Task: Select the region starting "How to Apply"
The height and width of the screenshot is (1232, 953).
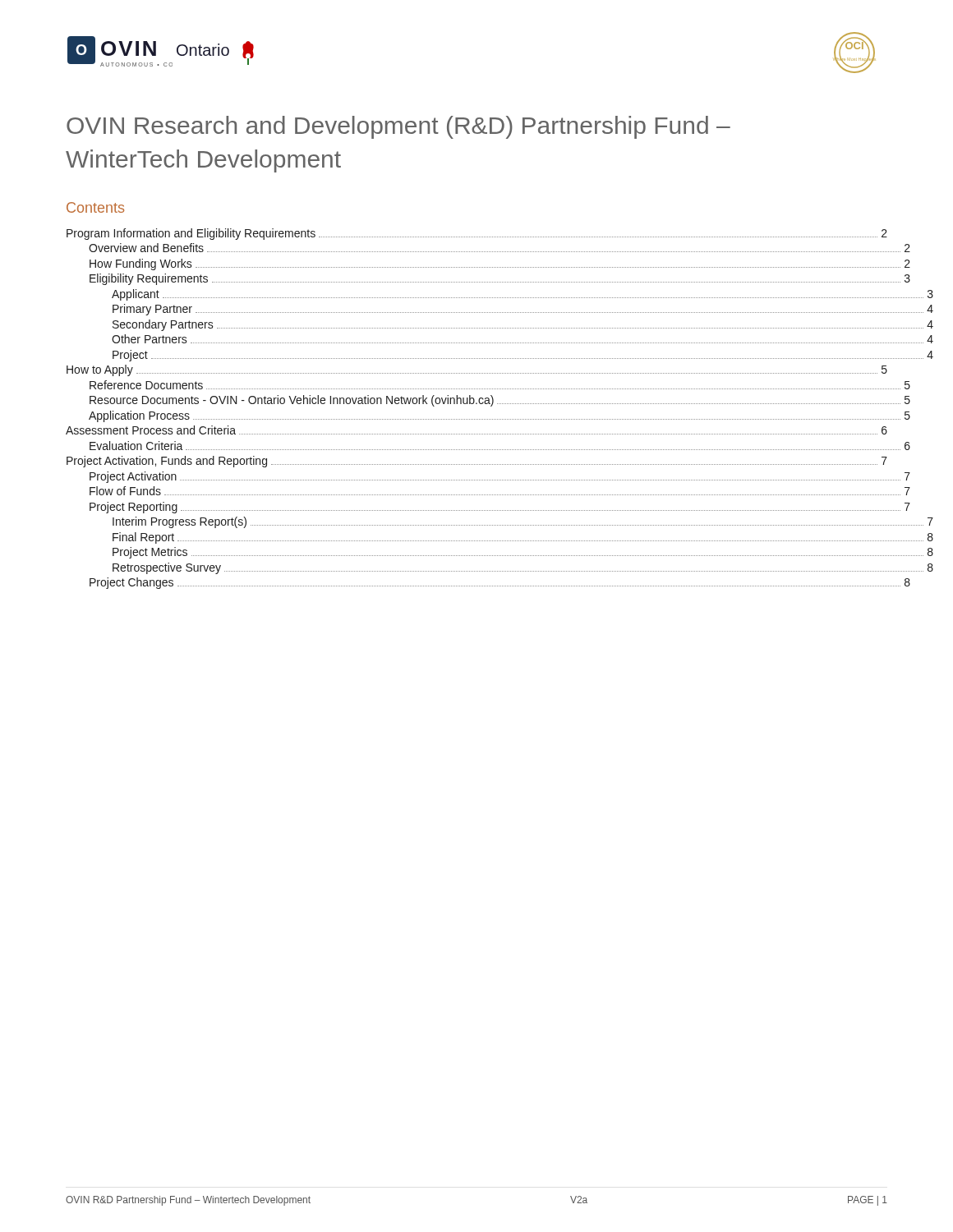Action: click(x=476, y=370)
